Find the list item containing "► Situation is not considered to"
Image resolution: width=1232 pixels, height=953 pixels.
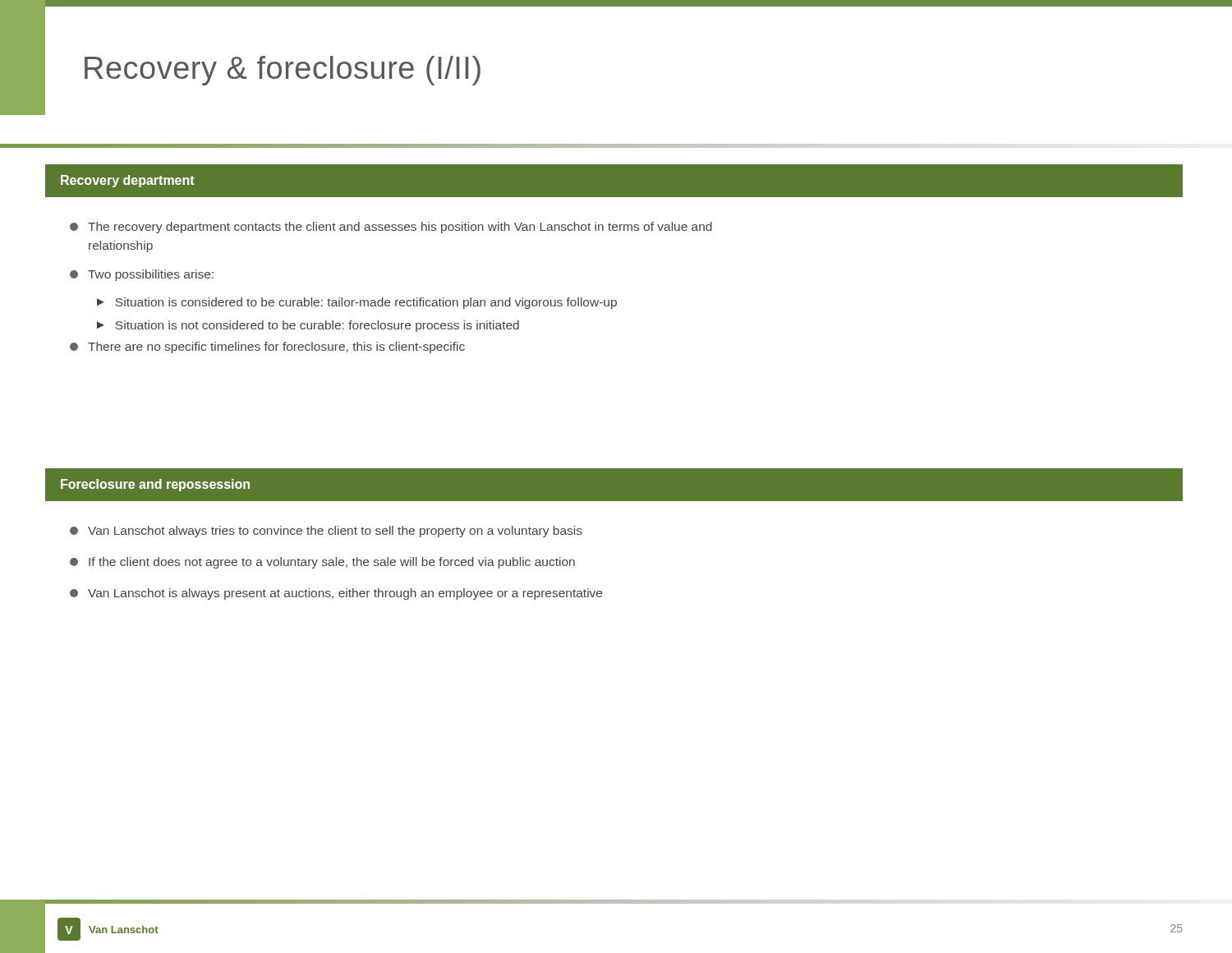[x=308, y=326]
